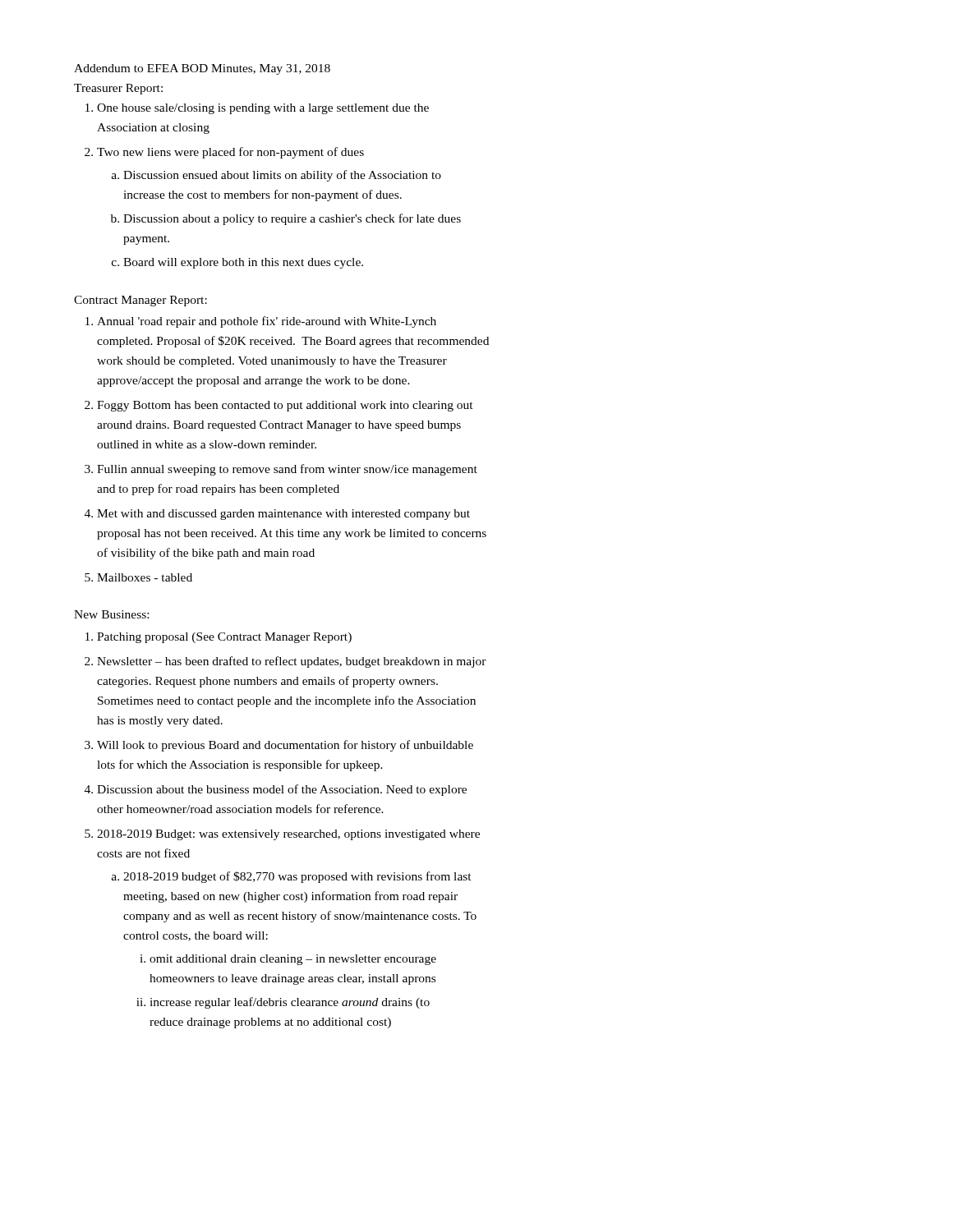
Task: Where is the passage that starts "omit additional drain"?
Action: pos(293,968)
